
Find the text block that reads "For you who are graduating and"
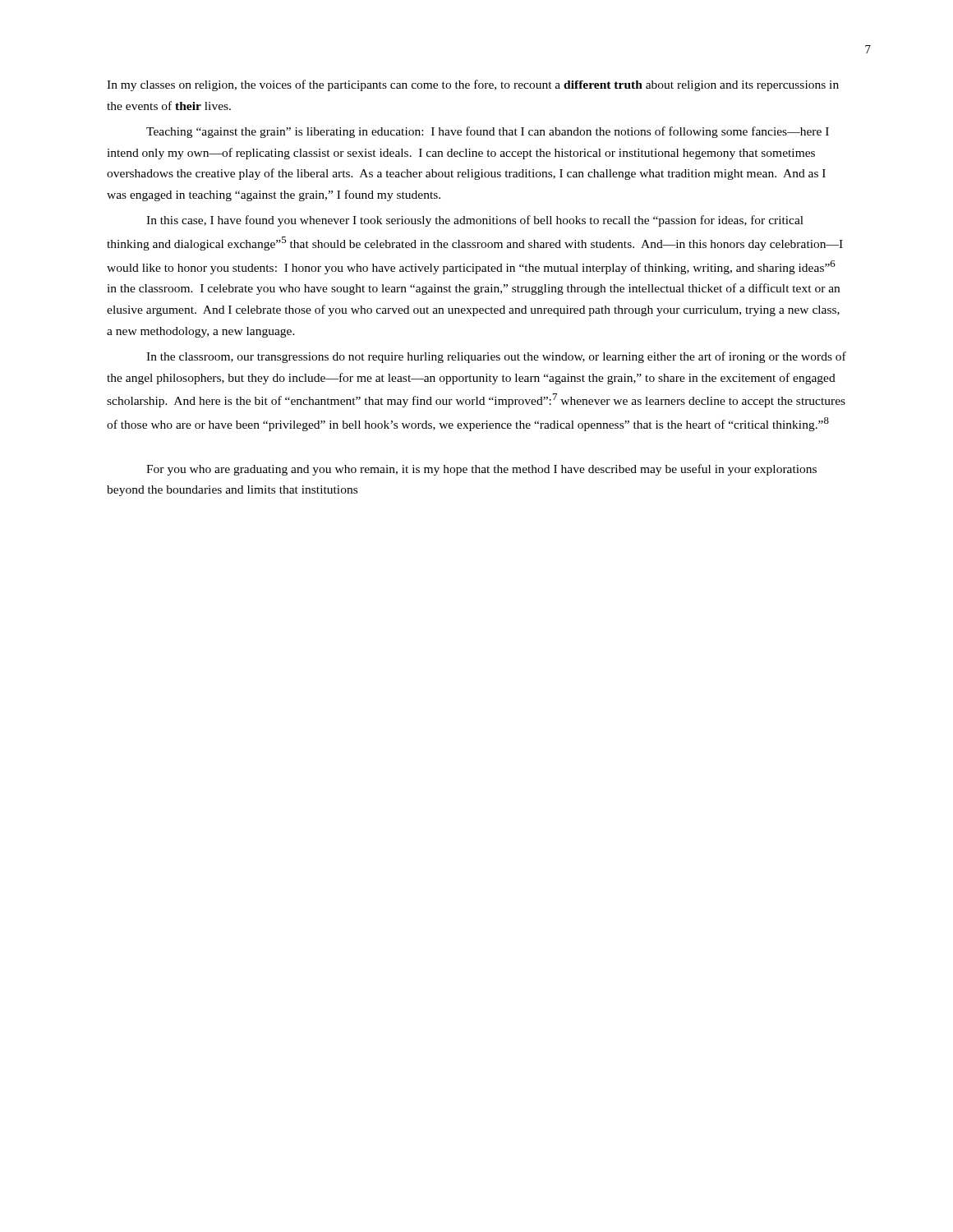click(462, 479)
